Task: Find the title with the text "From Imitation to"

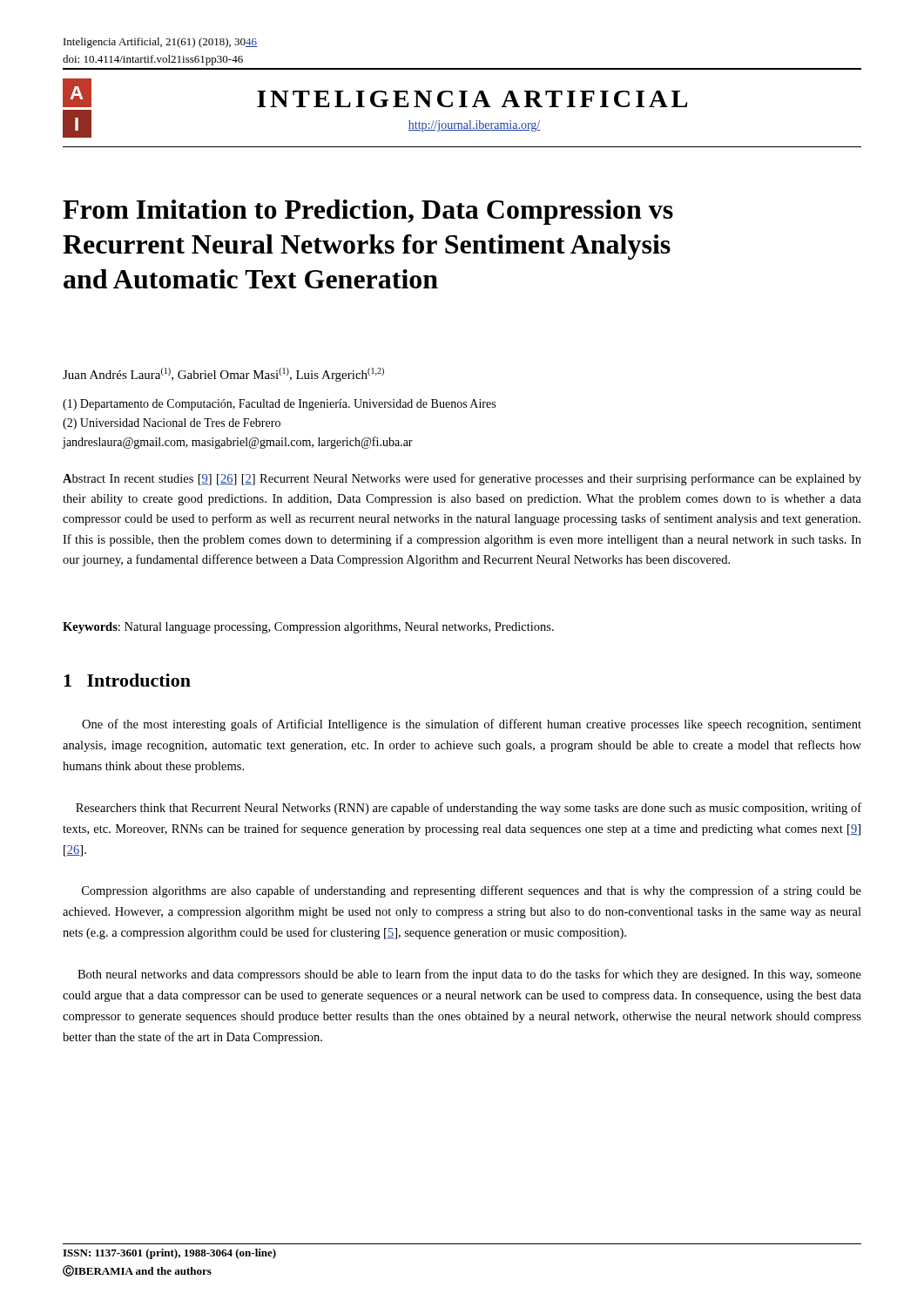Action: point(368,244)
